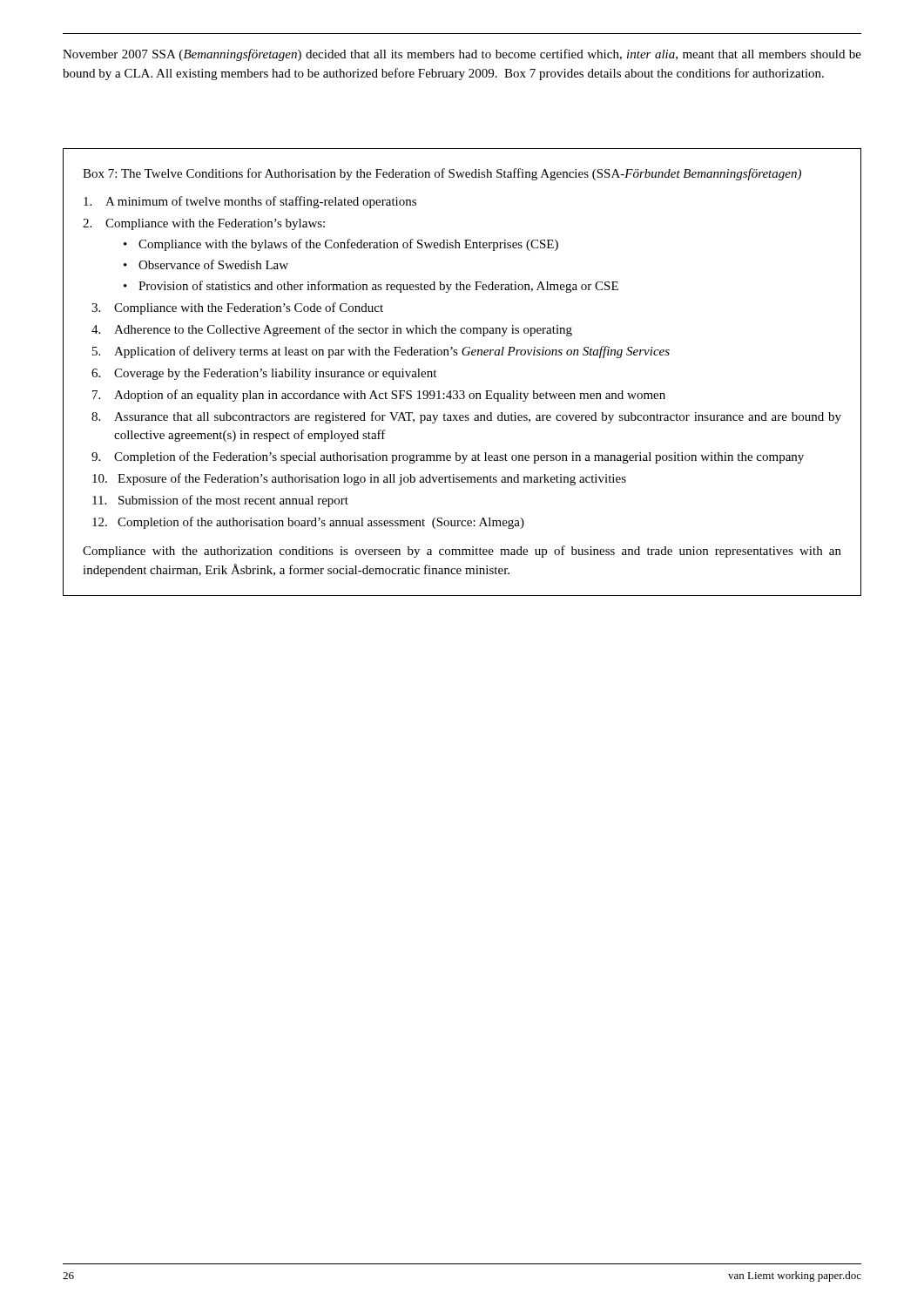This screenshot has width=924, height=1307.
Task: Navigate to the text block starting "8. Assurance that all"
Action: coord(466,426)
